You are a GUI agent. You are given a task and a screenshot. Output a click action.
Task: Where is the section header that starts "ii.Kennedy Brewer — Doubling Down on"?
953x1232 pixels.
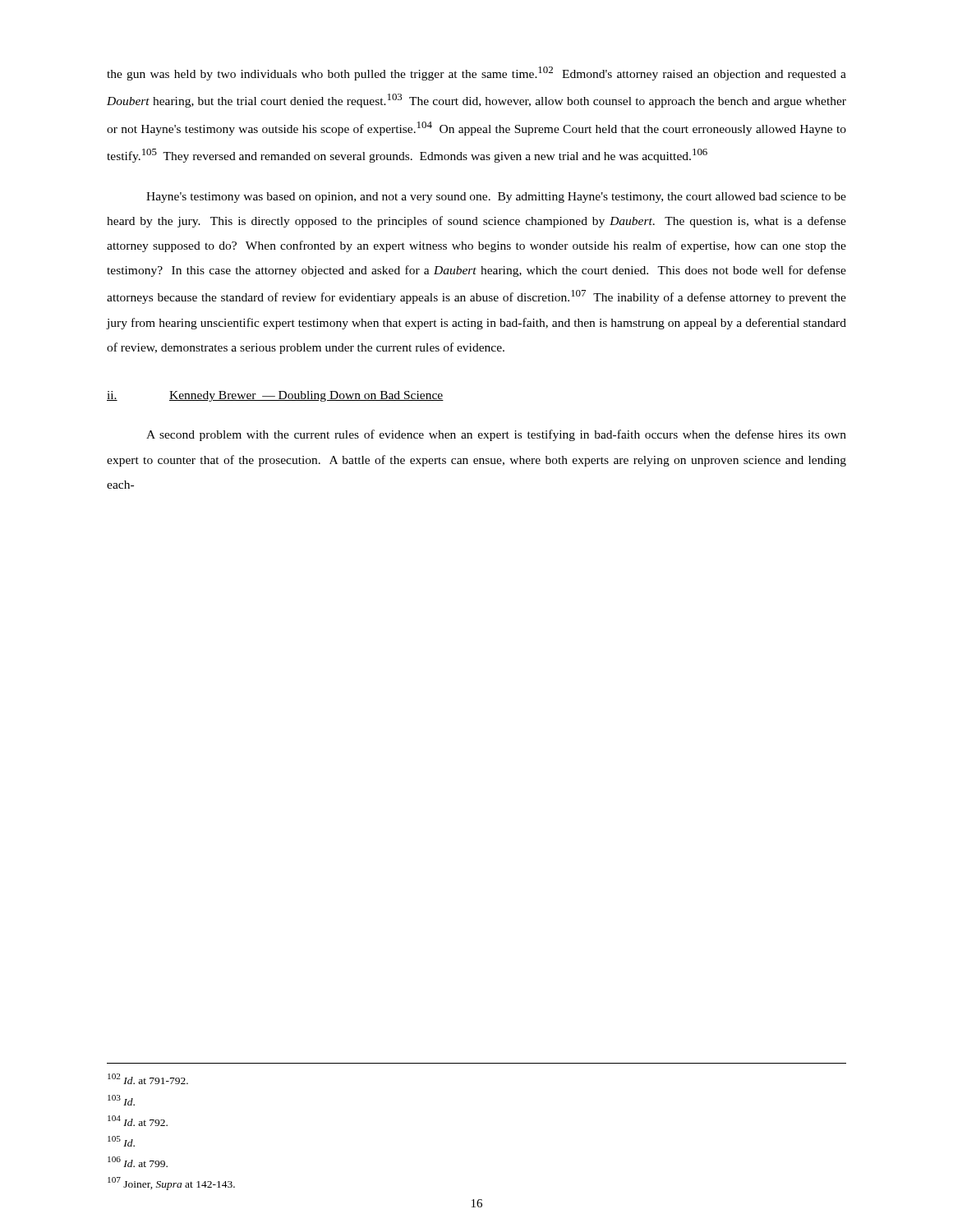pos(275,395)
